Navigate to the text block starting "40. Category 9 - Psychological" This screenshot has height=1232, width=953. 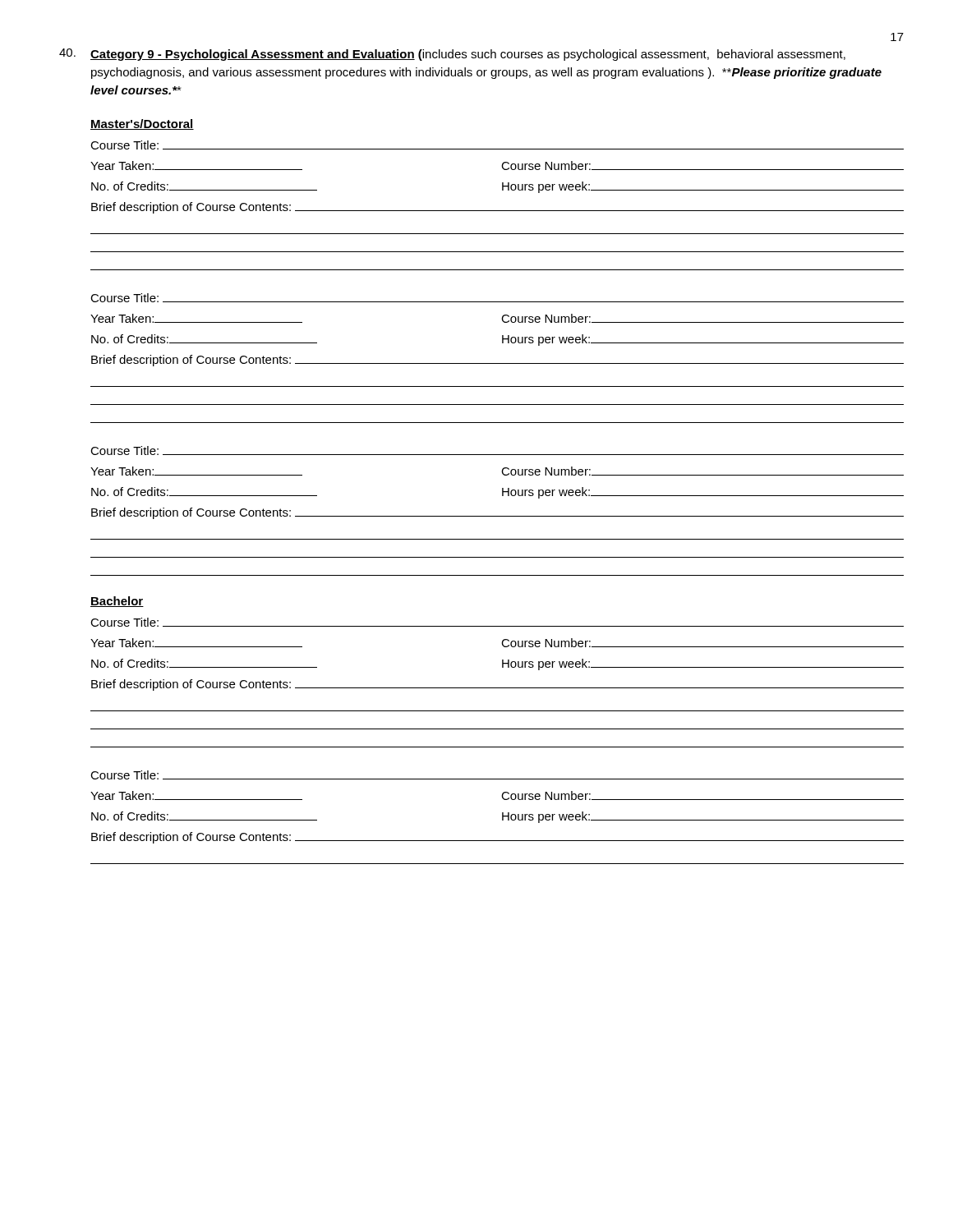click(481, 74)
